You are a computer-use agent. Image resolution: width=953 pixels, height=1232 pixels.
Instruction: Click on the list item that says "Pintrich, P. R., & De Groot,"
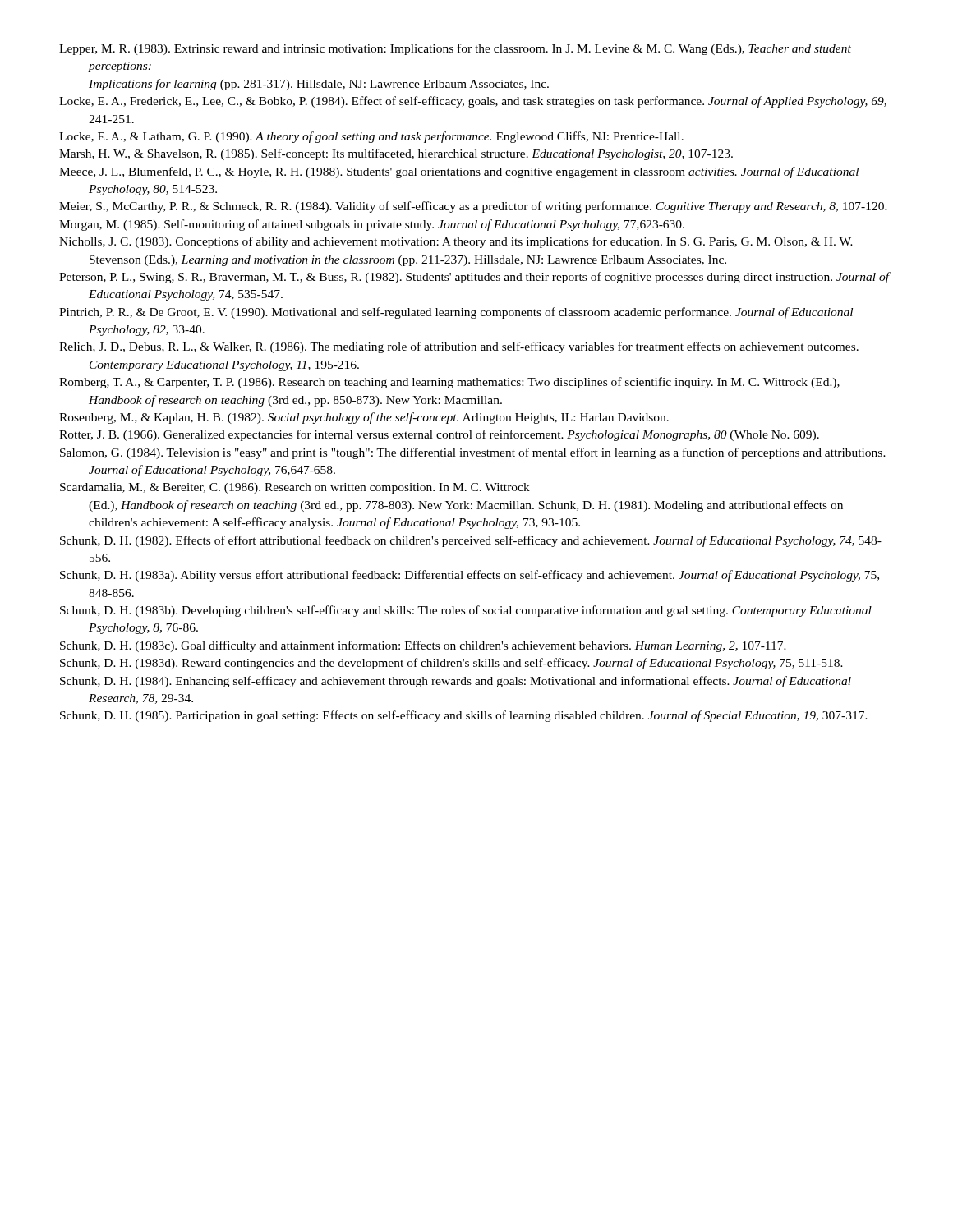[456, 320]
